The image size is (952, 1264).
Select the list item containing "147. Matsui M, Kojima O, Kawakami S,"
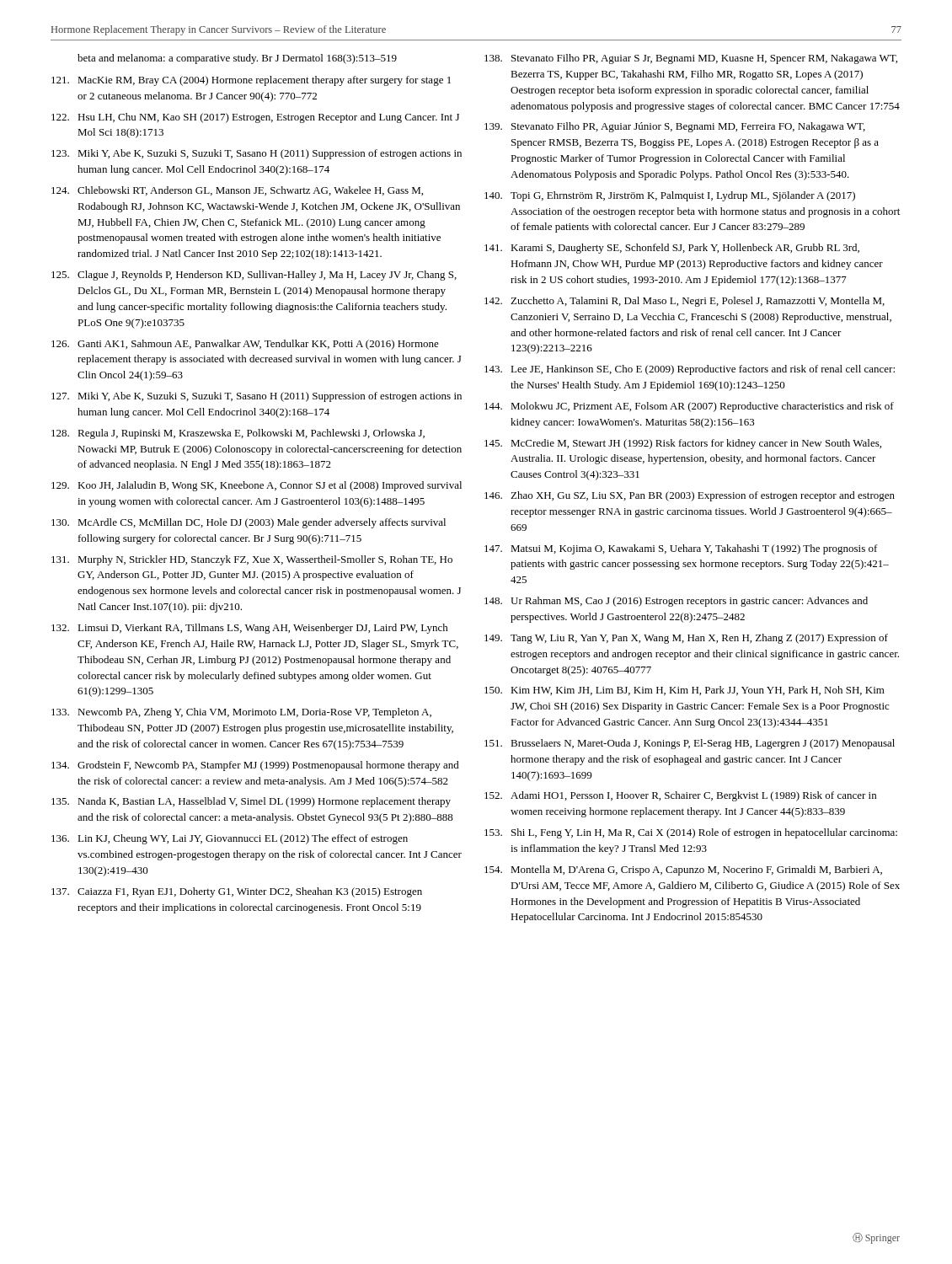tap(693, 565)
